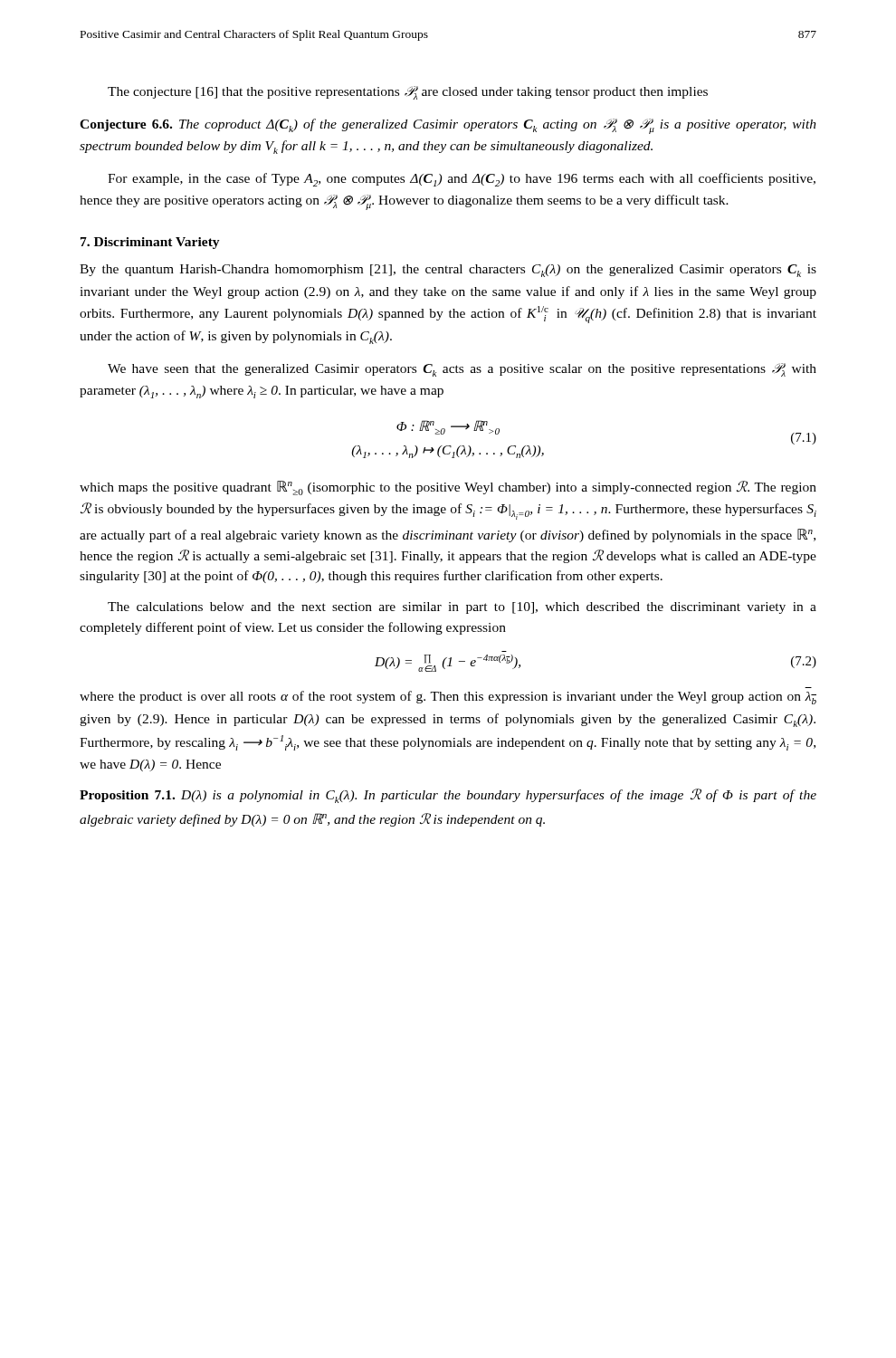Where does it say "D(λ) = ∏ α∈Δ (1 − e−4πα(λb)), (7.2)"?
This screenshot has height=1358, width=896.
coord(448,662)
